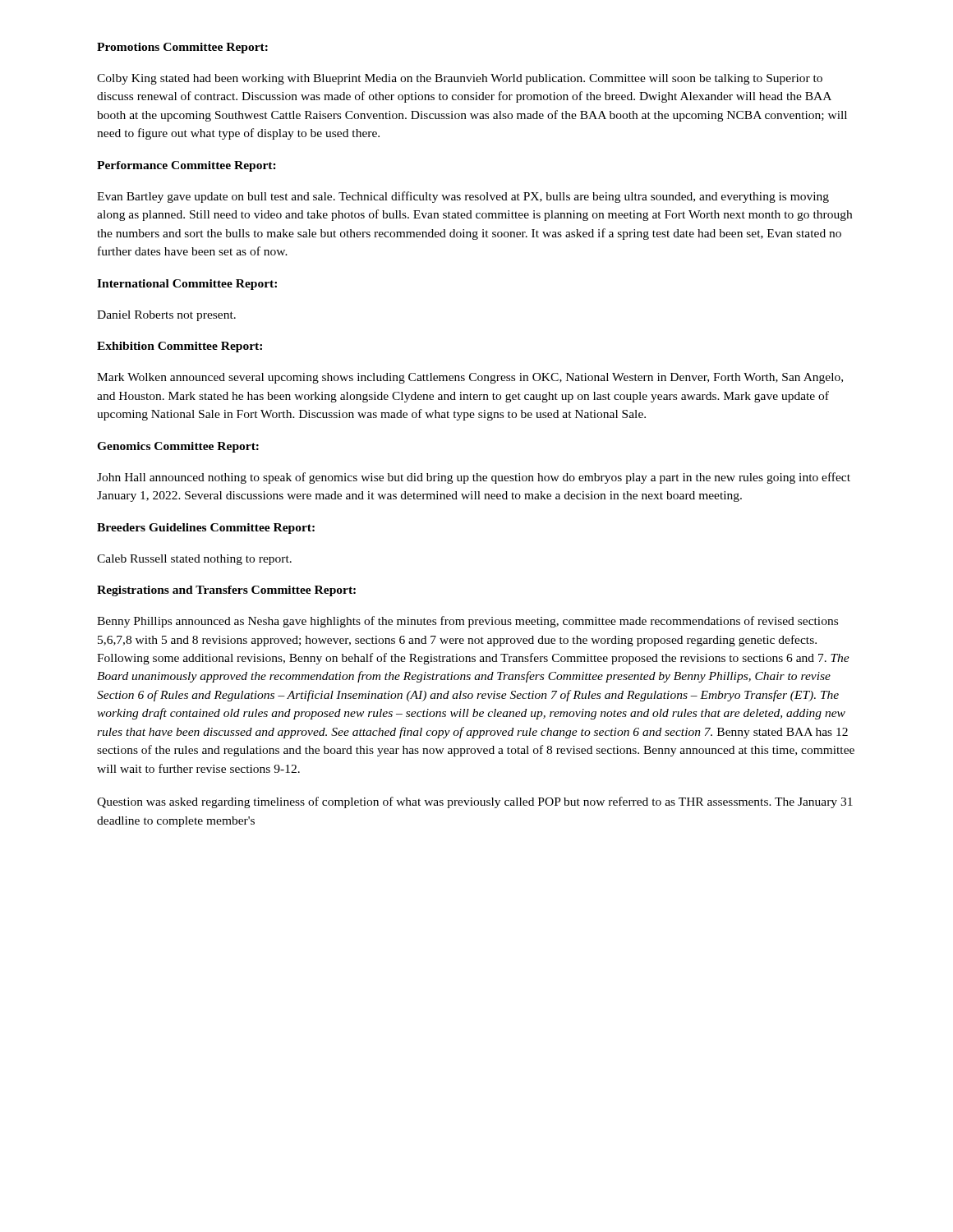
Task: Click on the text starting "Exhibition Committee Report:"
Action: tap(180, 347)
